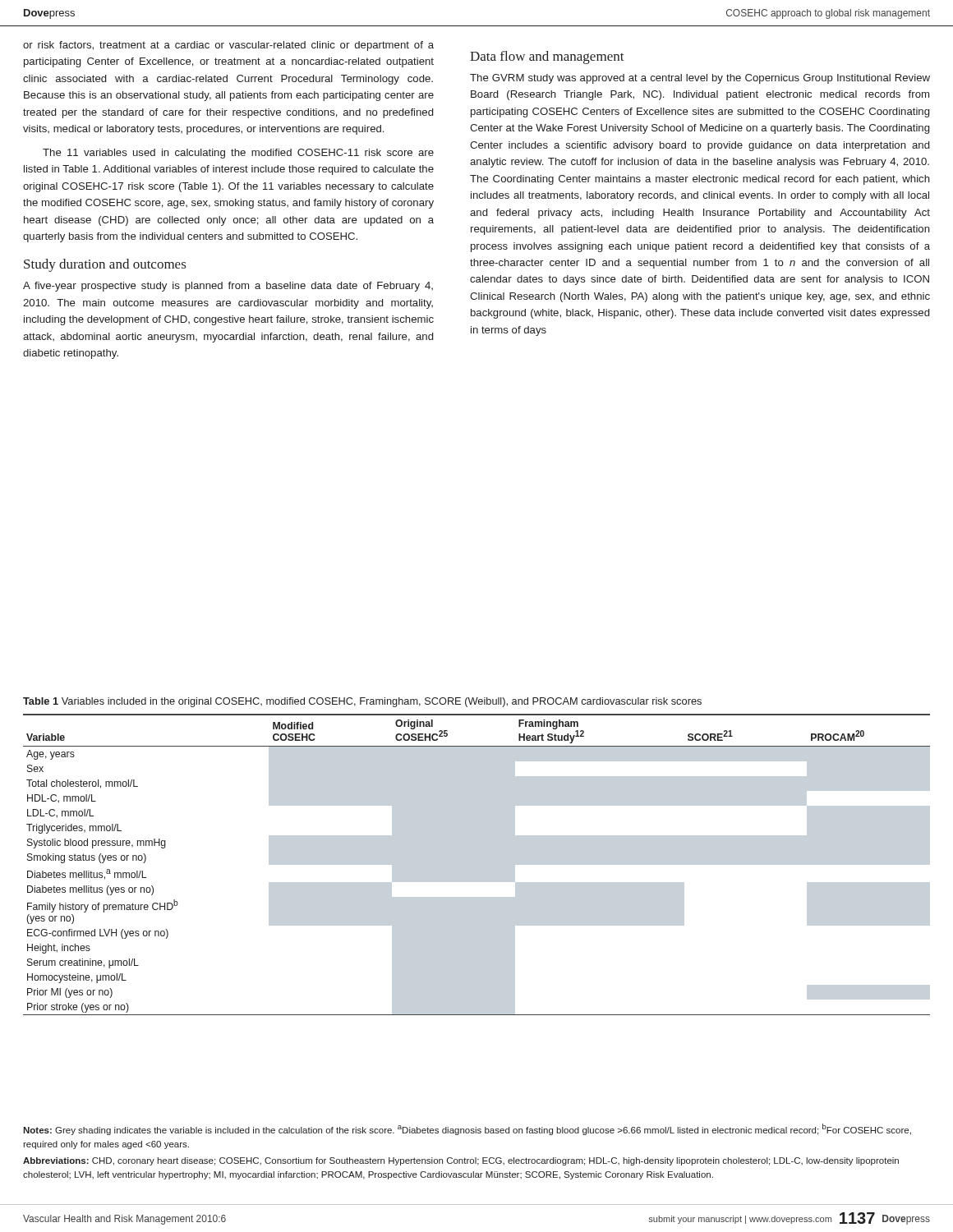953x1232 pixels.
Task: Find the region starting "Notes: Grey shading indicates the"
Action: coord(476,1151)
